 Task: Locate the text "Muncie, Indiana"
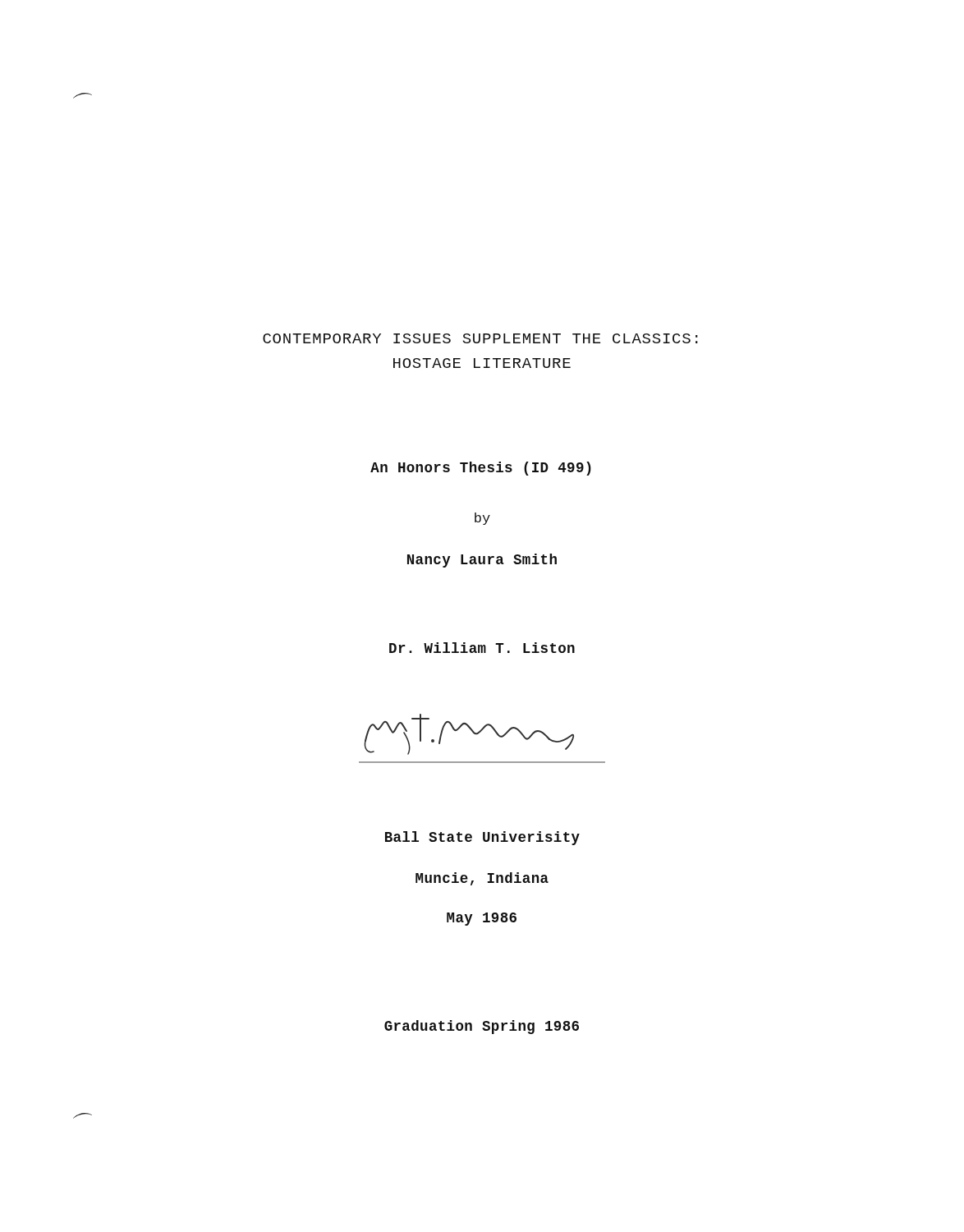click(x=482, y=879)
